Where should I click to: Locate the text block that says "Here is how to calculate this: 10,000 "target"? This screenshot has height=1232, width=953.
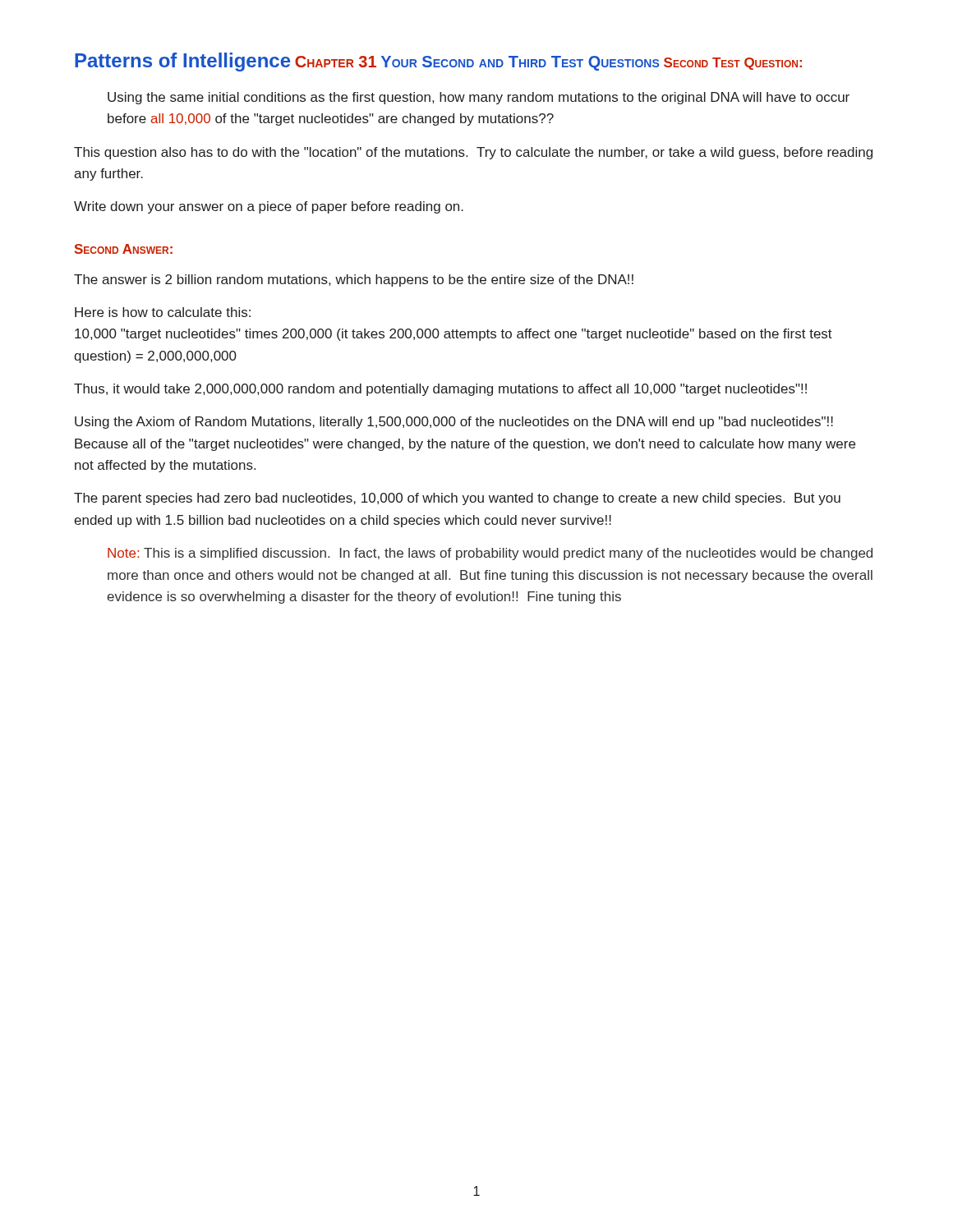click(x=476, y=335)
